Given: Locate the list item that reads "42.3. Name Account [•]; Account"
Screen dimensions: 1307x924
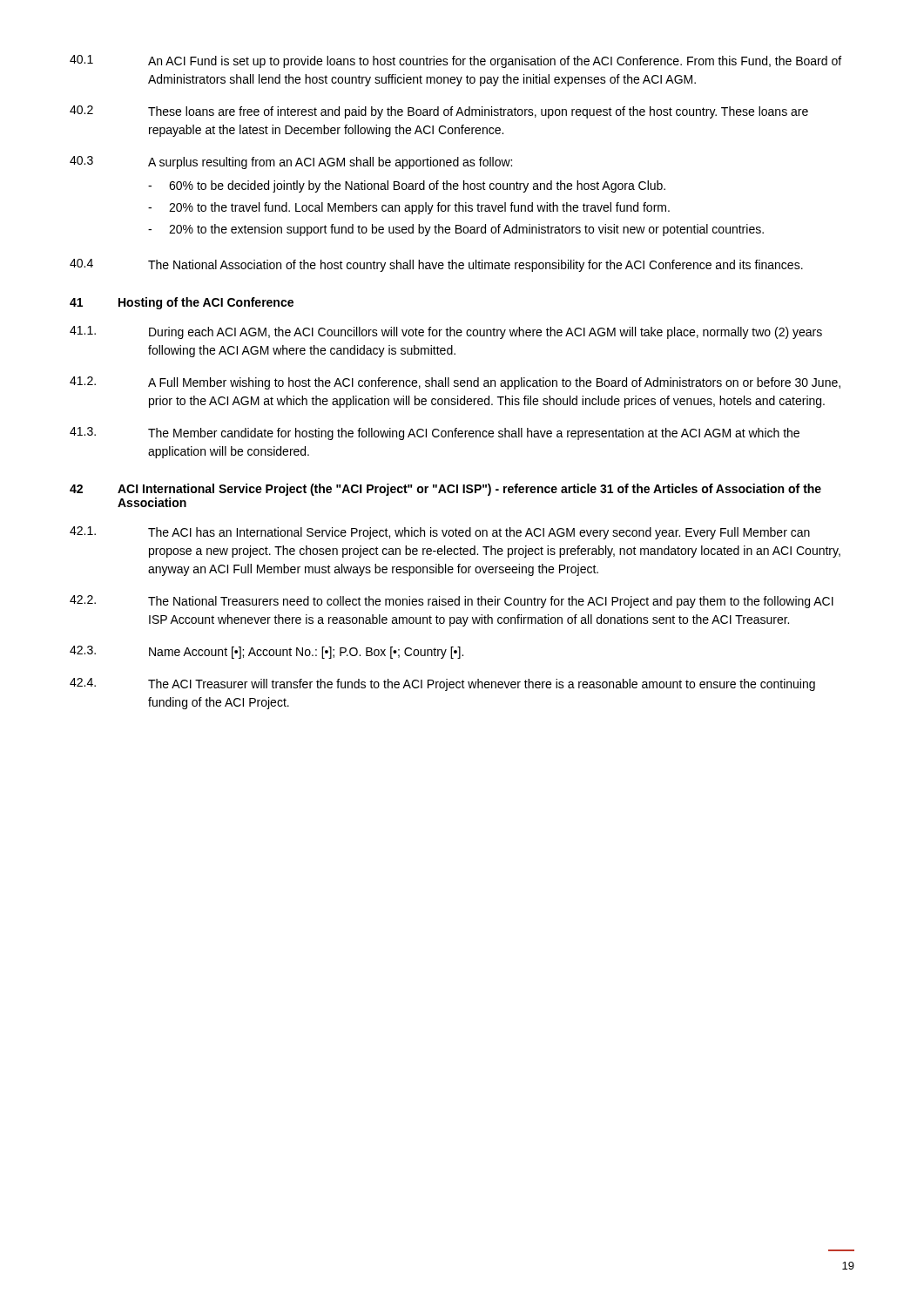Looking at the screenshot, I should tap(462, 652).
